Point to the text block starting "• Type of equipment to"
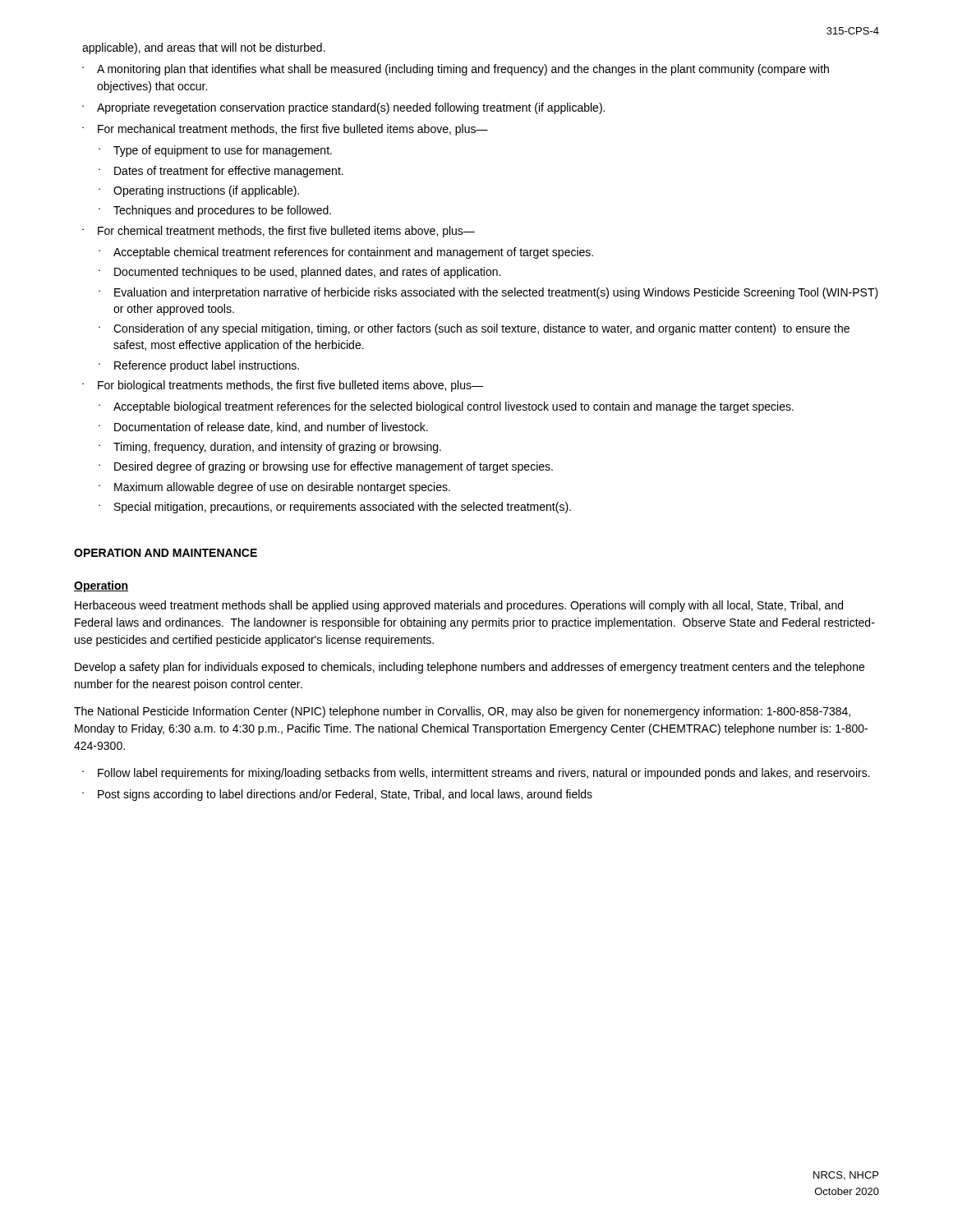Image resolution: width=953 pixels, height=1232 pixels. [x=215, y=151]
